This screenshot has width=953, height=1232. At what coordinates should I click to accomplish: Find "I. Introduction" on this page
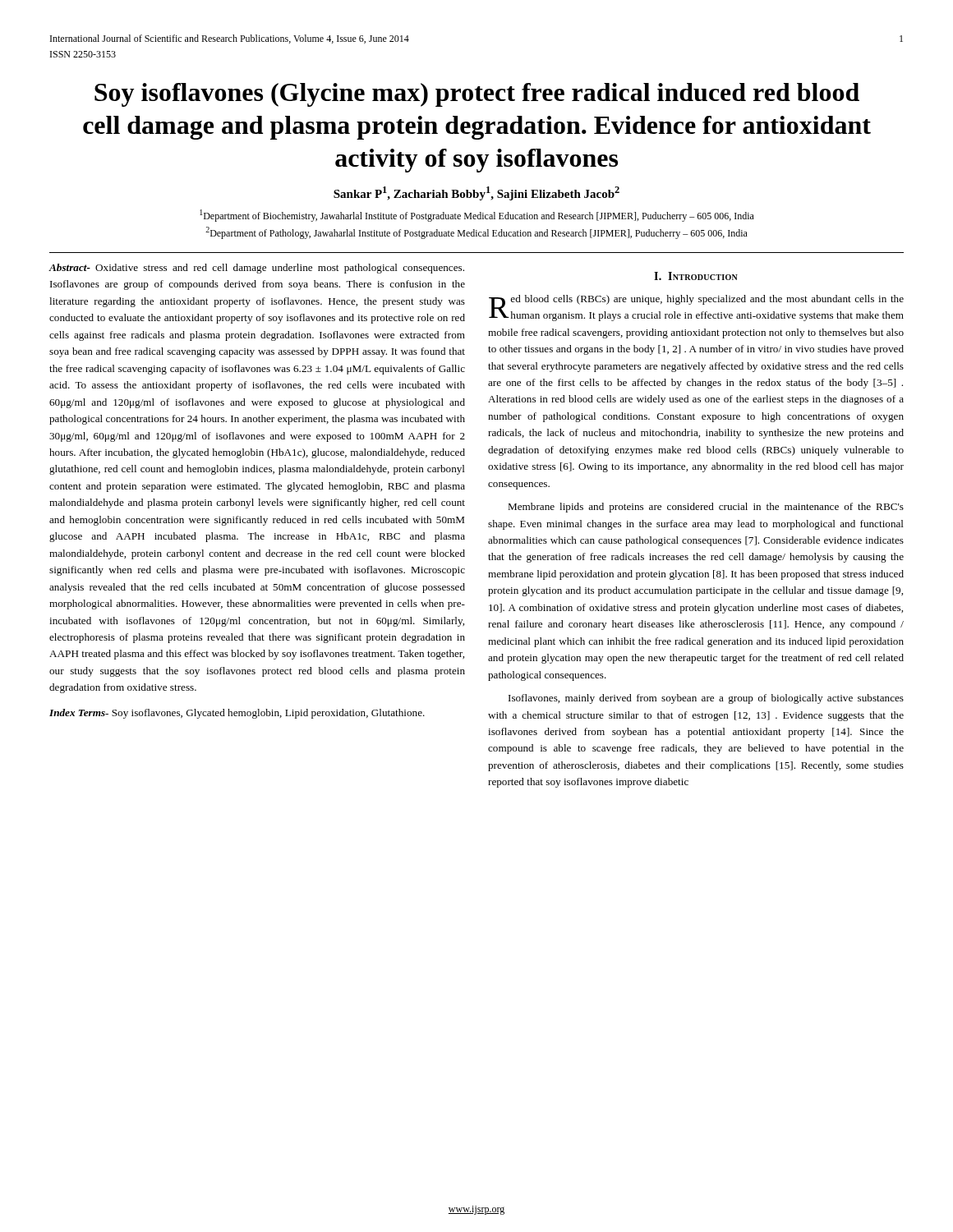[x=696, y=276]
